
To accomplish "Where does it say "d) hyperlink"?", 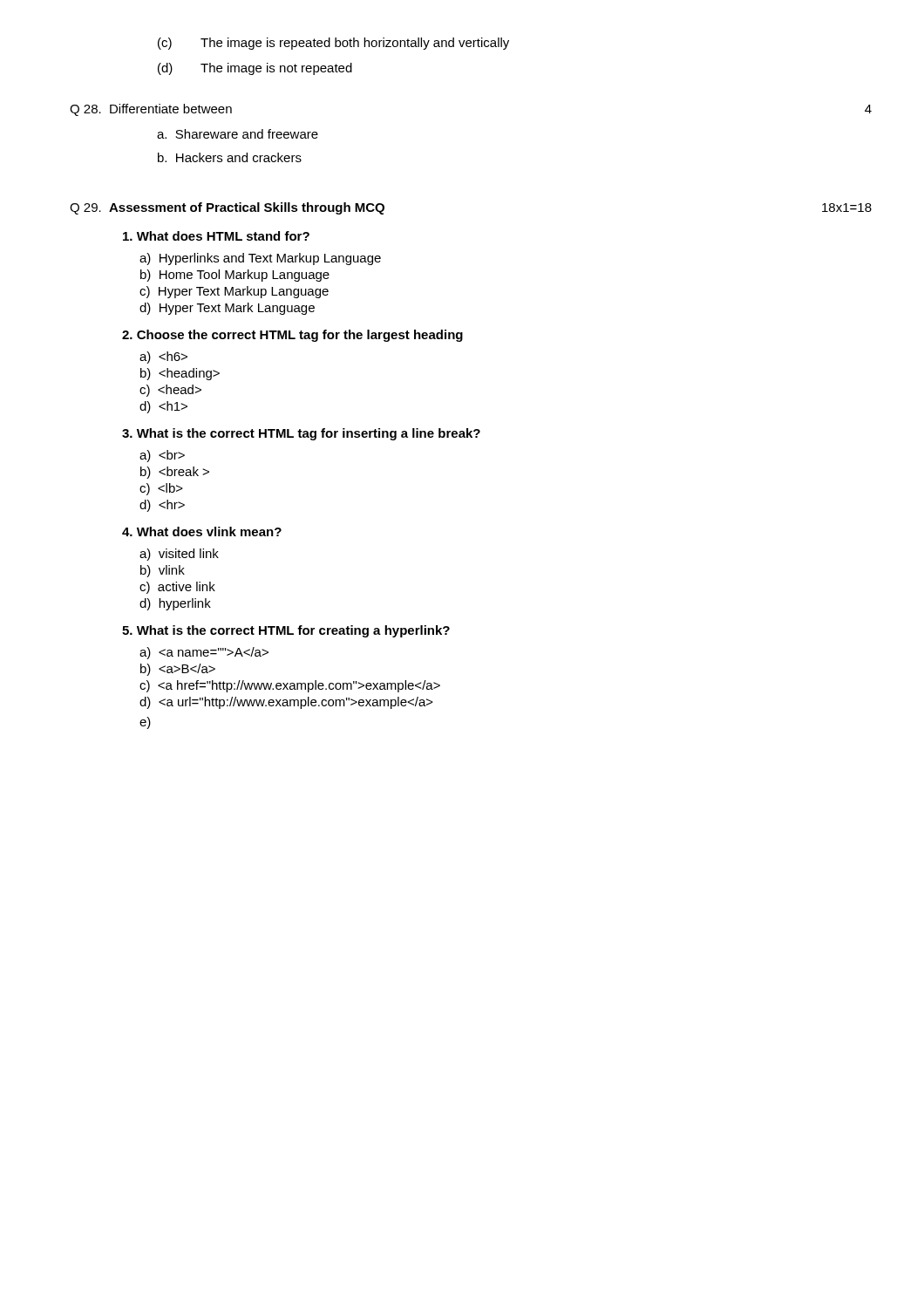I will tap(175, 603).
